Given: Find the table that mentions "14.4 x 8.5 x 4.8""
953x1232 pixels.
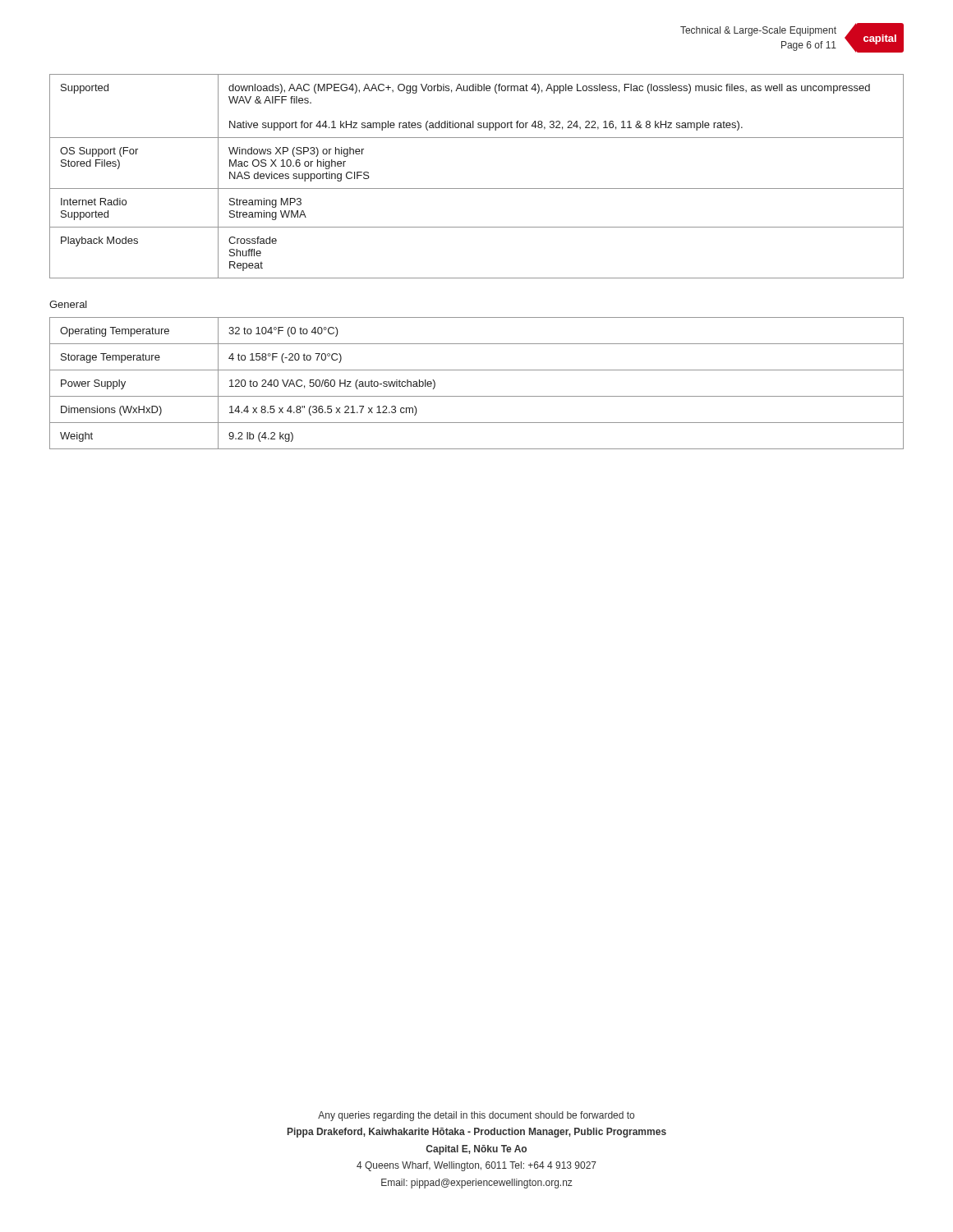Looking at the screenshot, I should tap(476, 383).
